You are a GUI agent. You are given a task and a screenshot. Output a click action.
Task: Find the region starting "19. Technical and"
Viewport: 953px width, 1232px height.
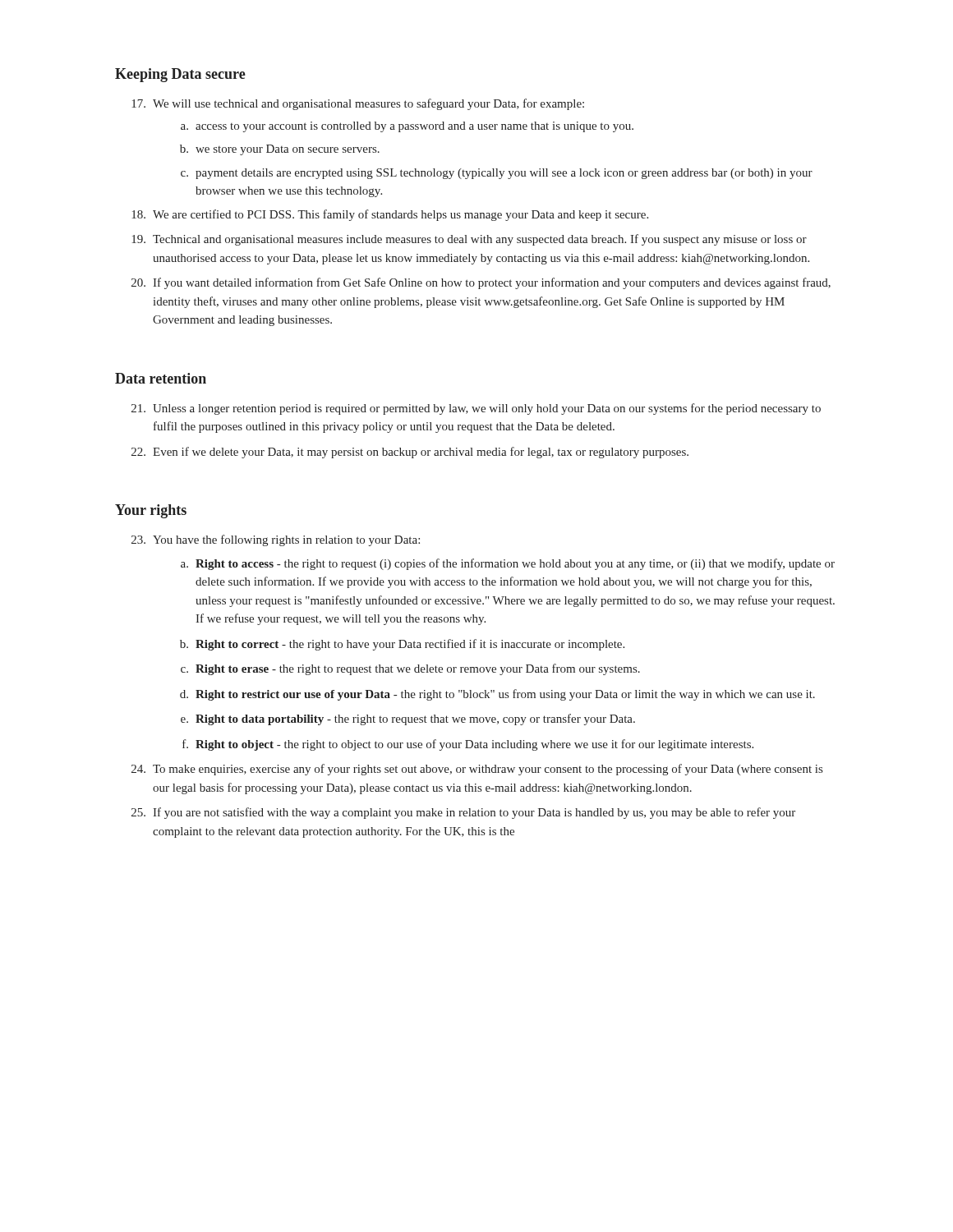point(476,248)
